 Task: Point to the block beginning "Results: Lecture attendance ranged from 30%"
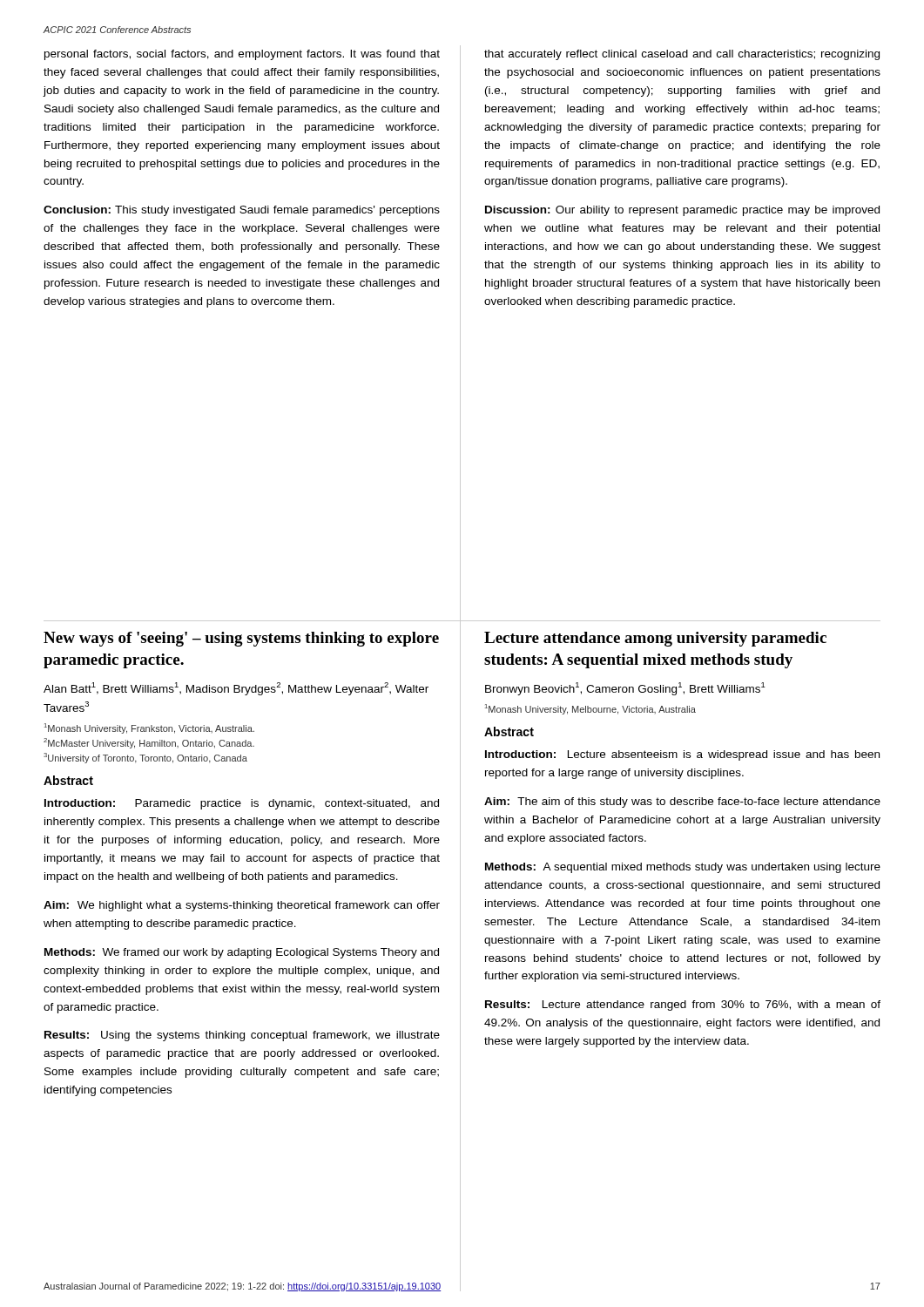pyautogui.click(x=682, y=1023)
